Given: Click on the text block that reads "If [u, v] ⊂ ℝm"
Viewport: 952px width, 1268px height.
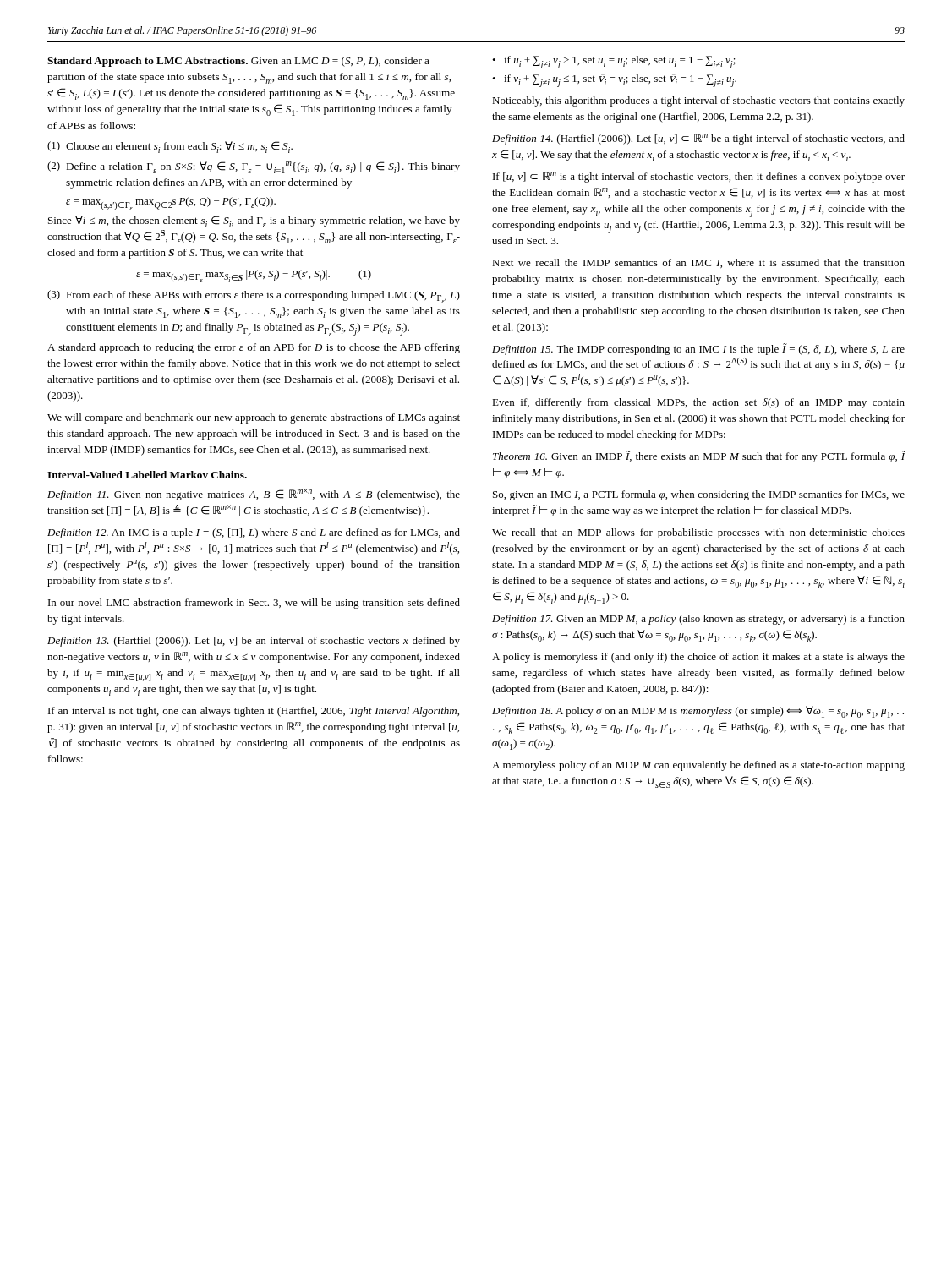Looking at the screenshot, I should [x=698, y=208].
